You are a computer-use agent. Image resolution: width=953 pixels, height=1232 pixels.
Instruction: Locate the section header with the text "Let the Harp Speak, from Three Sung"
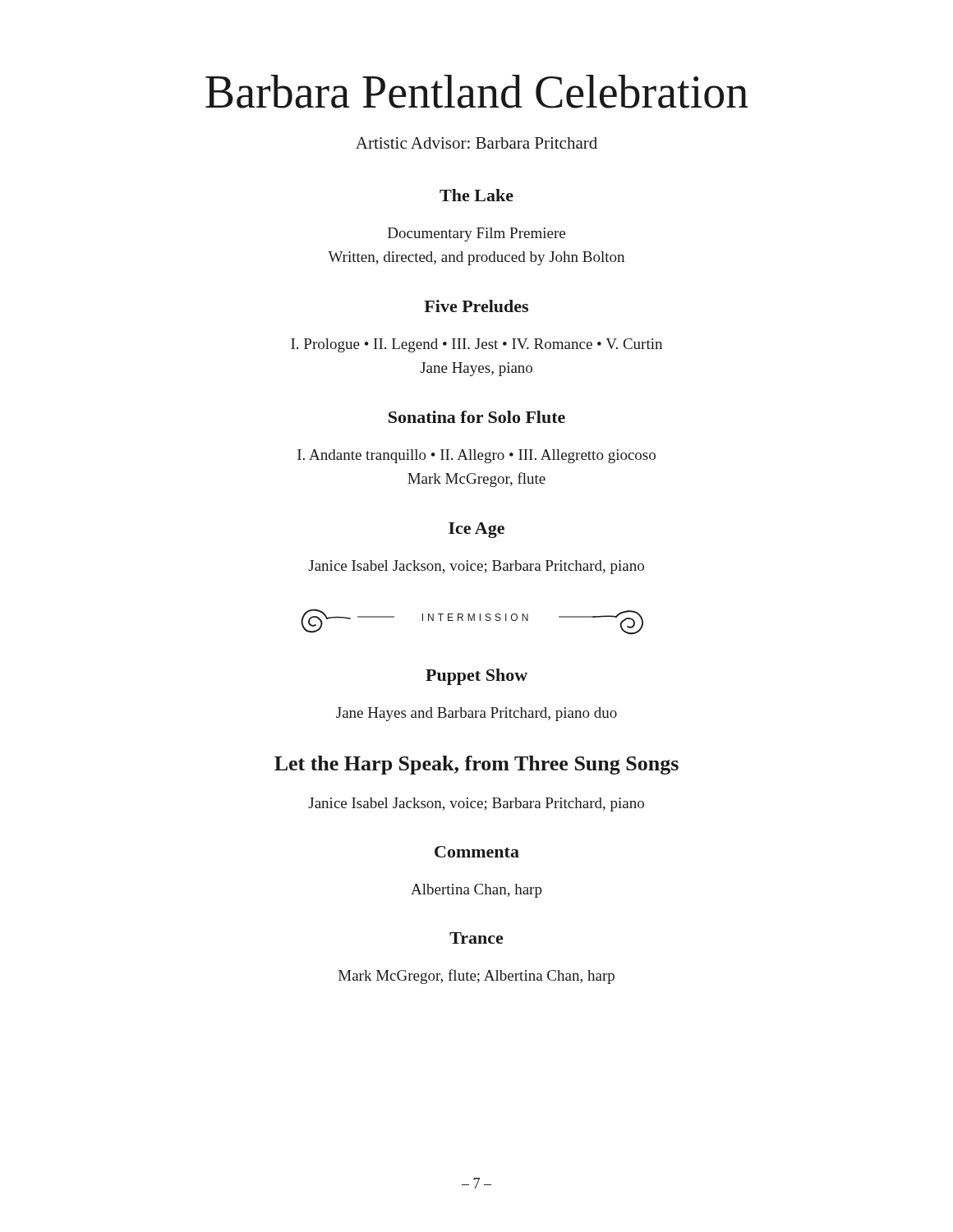click(476, 763)
